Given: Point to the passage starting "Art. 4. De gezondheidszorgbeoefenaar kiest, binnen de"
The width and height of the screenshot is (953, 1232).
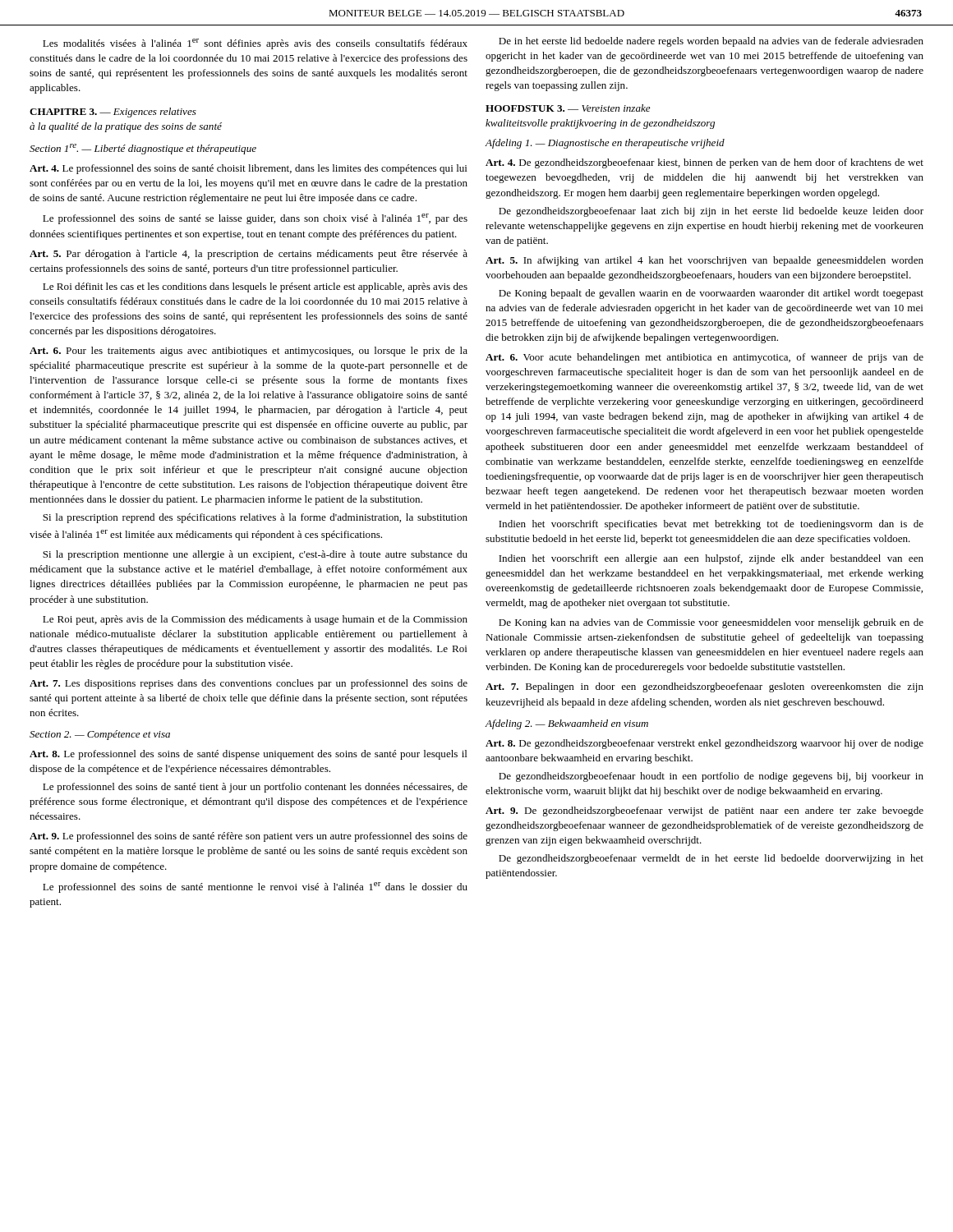Looking at the screenshot, I should (705, 202).
